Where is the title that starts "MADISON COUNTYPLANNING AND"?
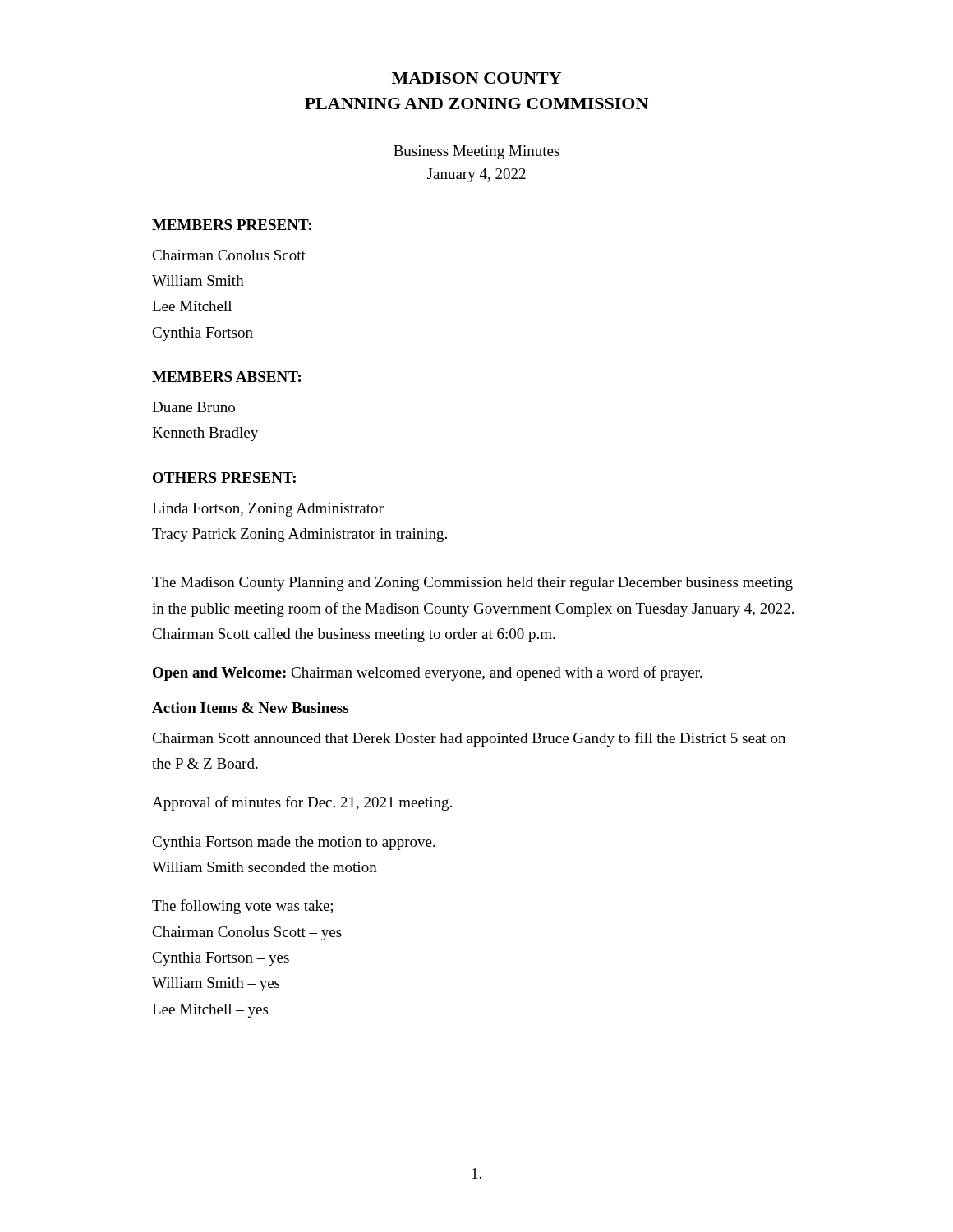The height and width of the screenshot is (1232, 953). [x=476, y=91]
